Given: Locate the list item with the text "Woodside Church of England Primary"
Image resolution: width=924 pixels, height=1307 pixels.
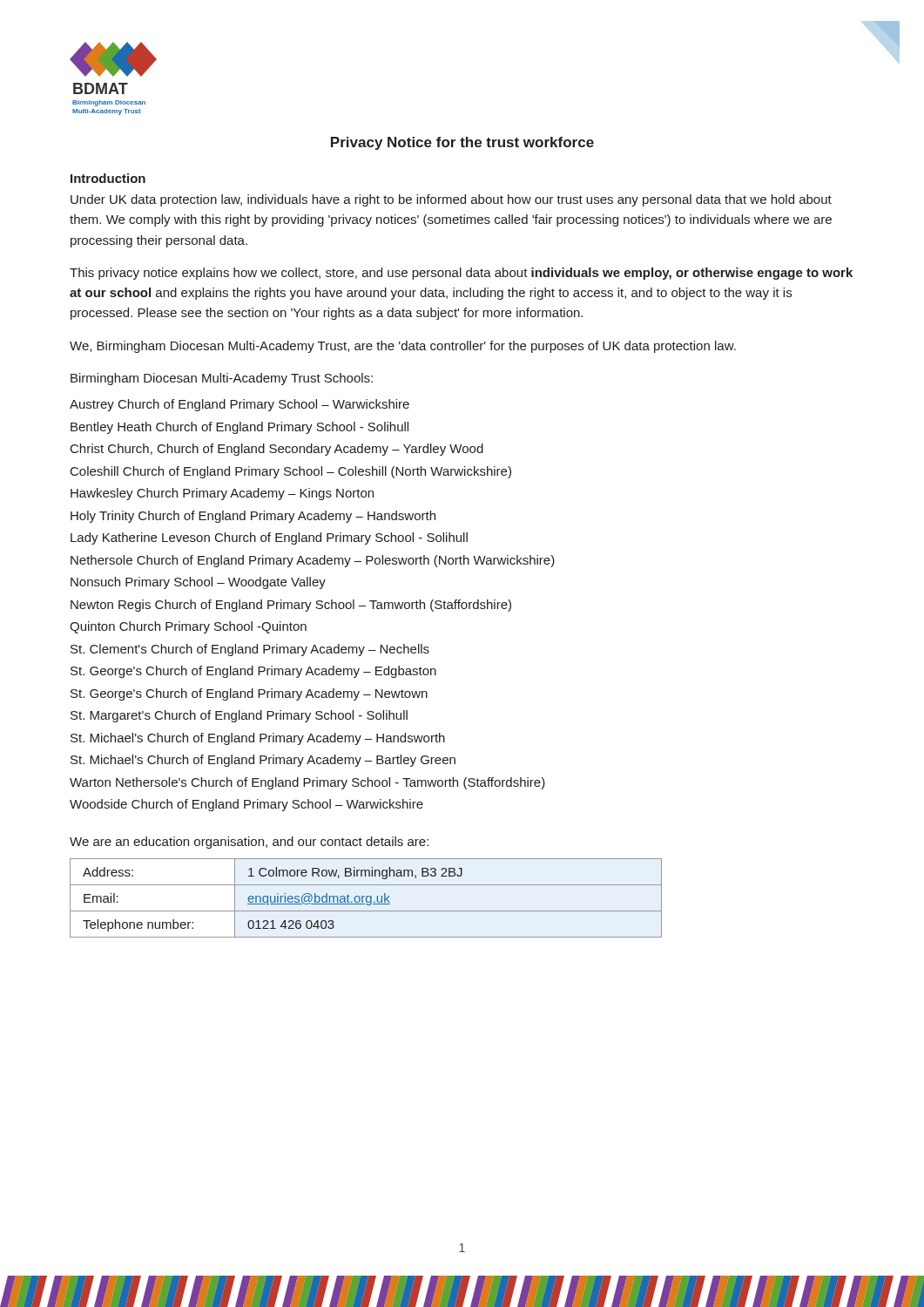Looking at the screenshot, I should coord(246,804).
